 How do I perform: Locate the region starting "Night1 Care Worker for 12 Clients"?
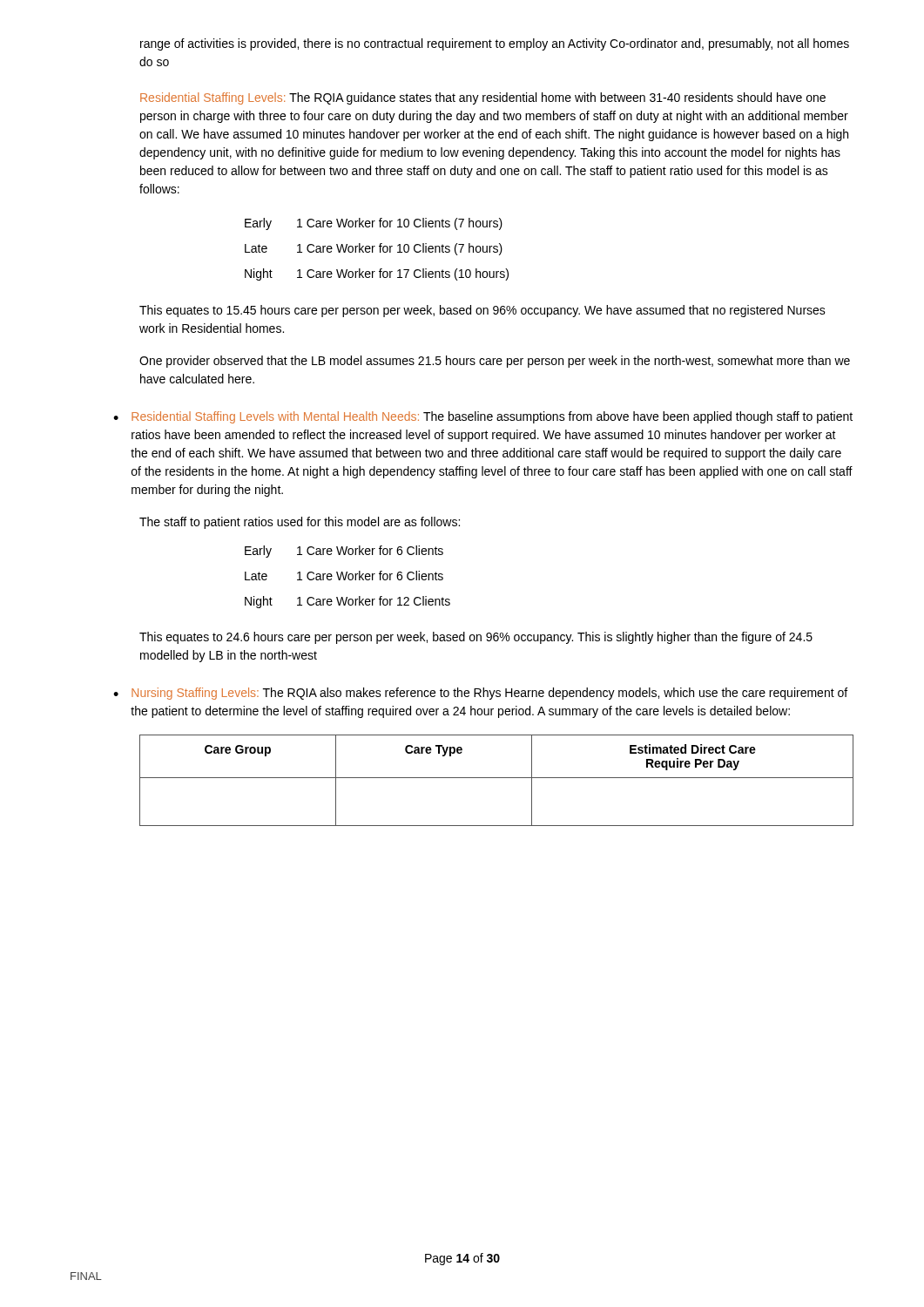pos(347,602)
